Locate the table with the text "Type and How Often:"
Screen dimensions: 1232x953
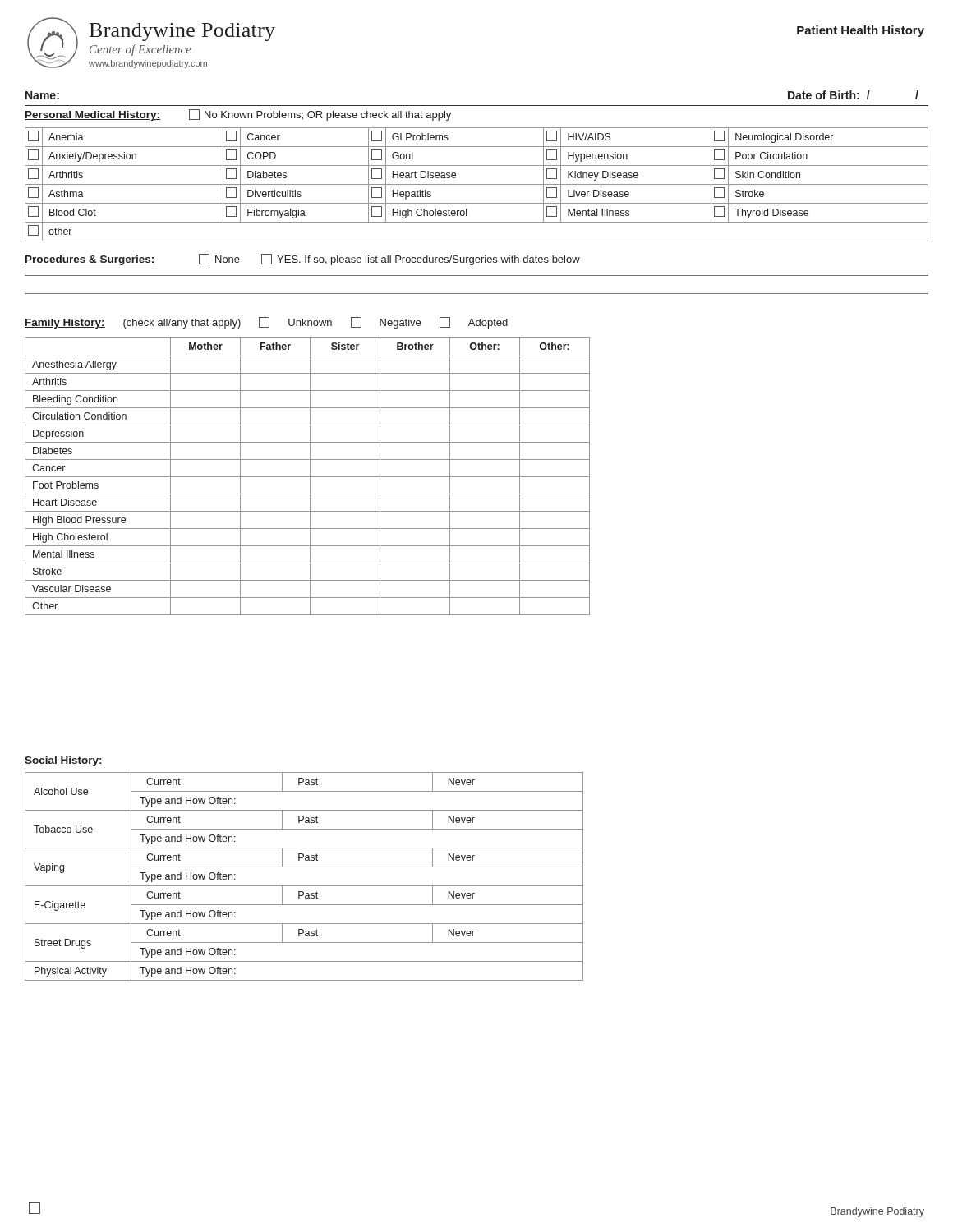[x=304, y=876]
